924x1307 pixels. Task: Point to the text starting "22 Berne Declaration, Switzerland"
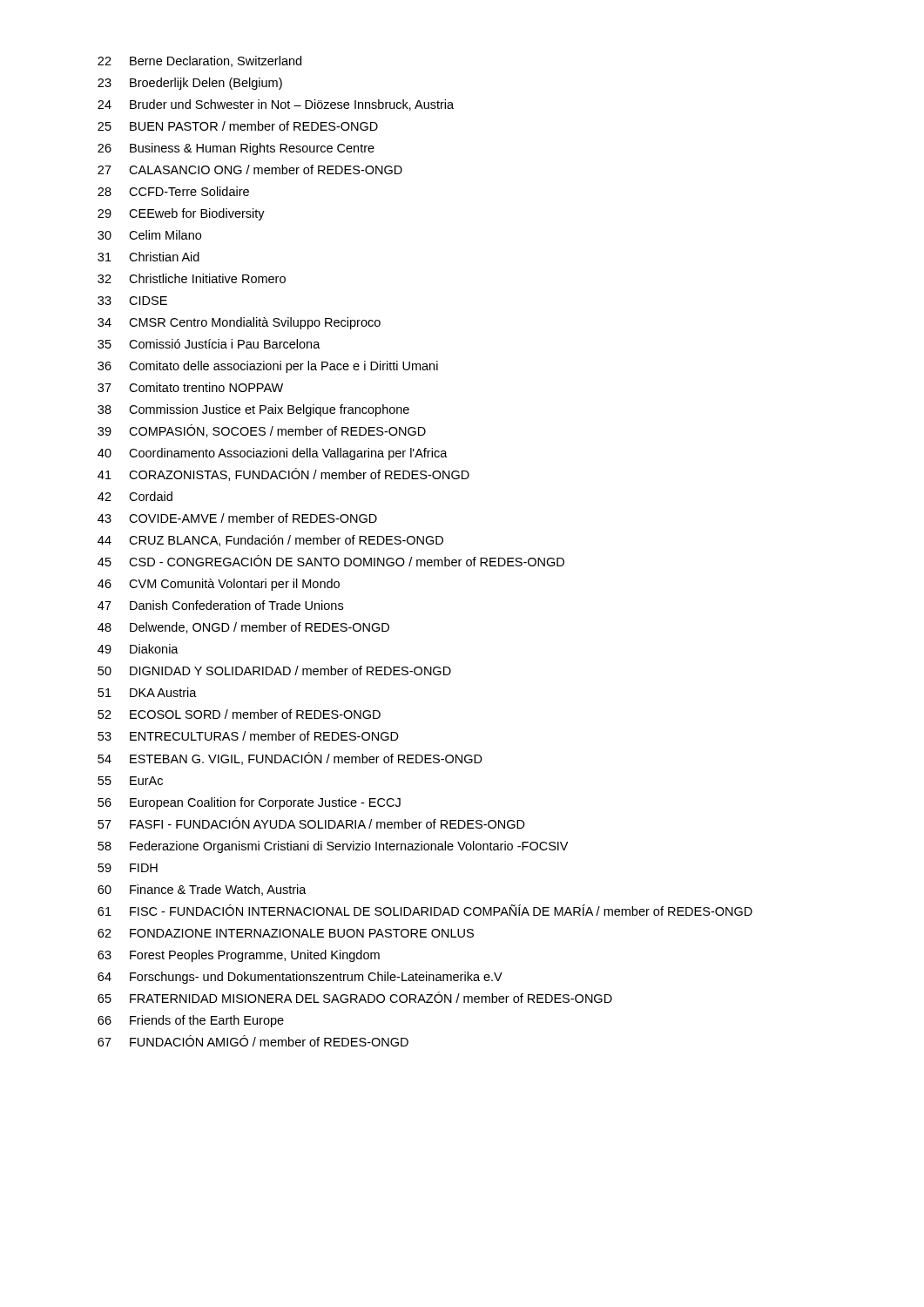[x=199, y=61]
